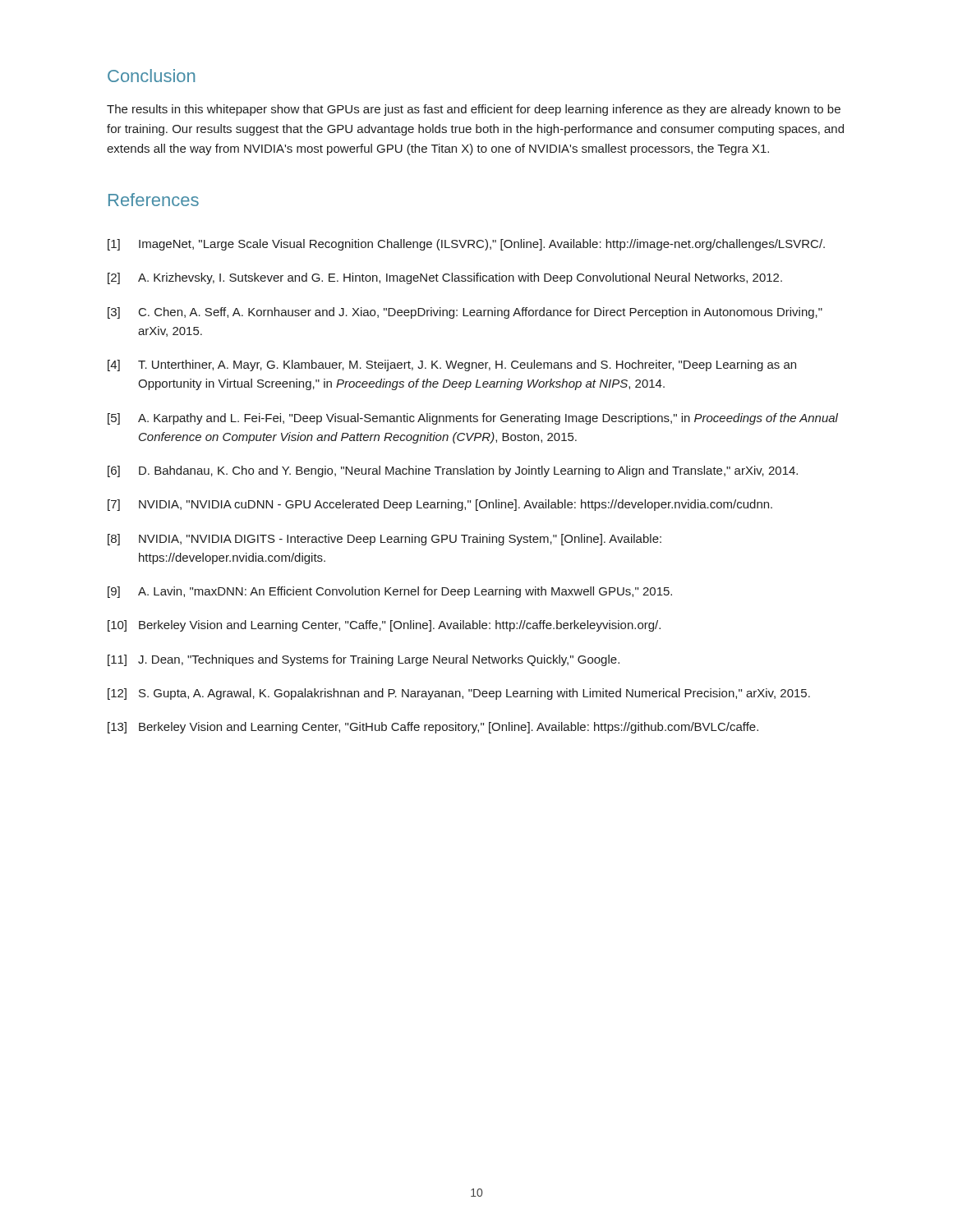
Task: Find the element starting "[5] A. Karpathy and"
Action: (x=476, y=427)
